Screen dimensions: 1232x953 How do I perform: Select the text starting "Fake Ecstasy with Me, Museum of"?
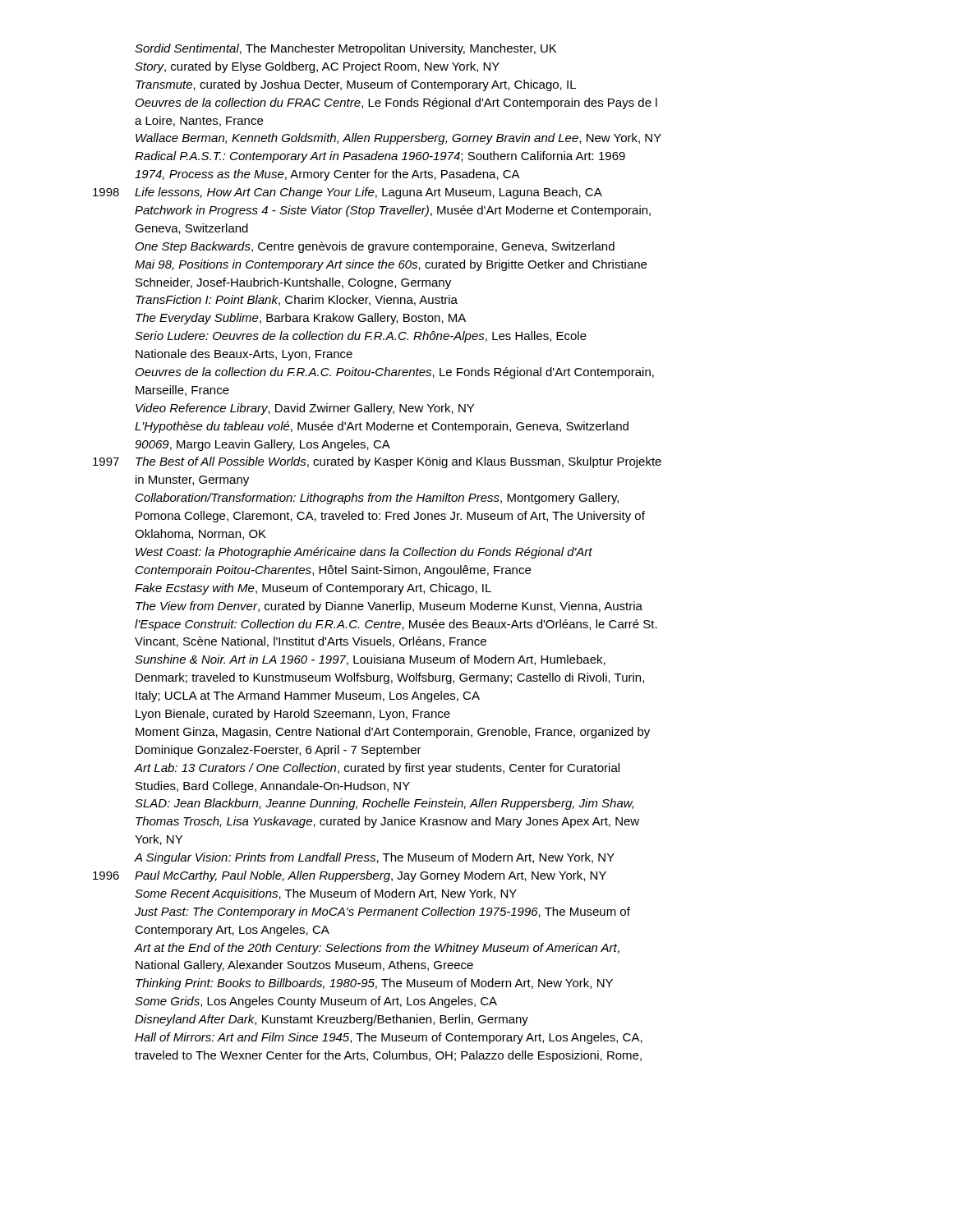pyautogui.click(x=313, y=589)
